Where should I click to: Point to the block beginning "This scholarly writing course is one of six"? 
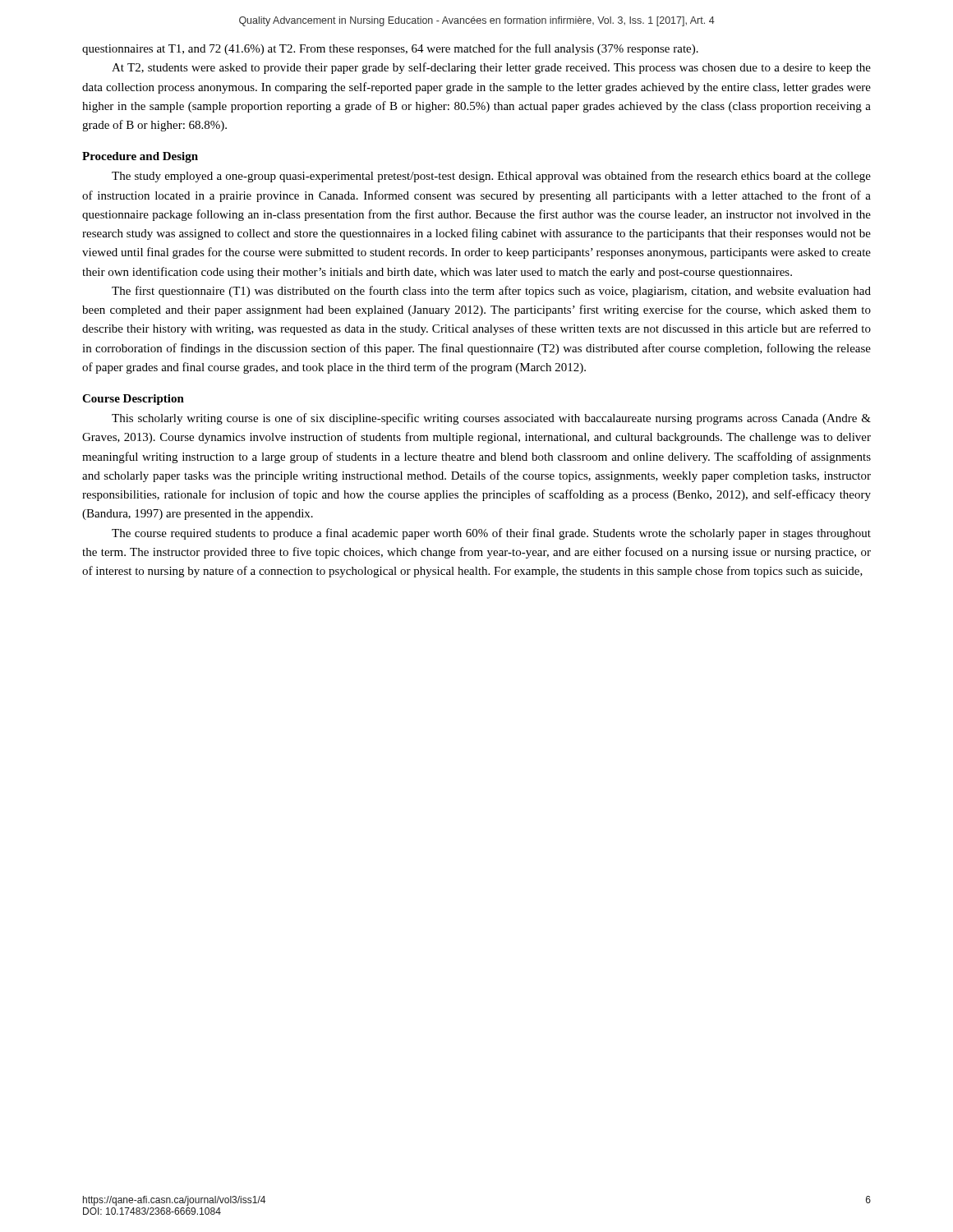click(x=476, y=466)
